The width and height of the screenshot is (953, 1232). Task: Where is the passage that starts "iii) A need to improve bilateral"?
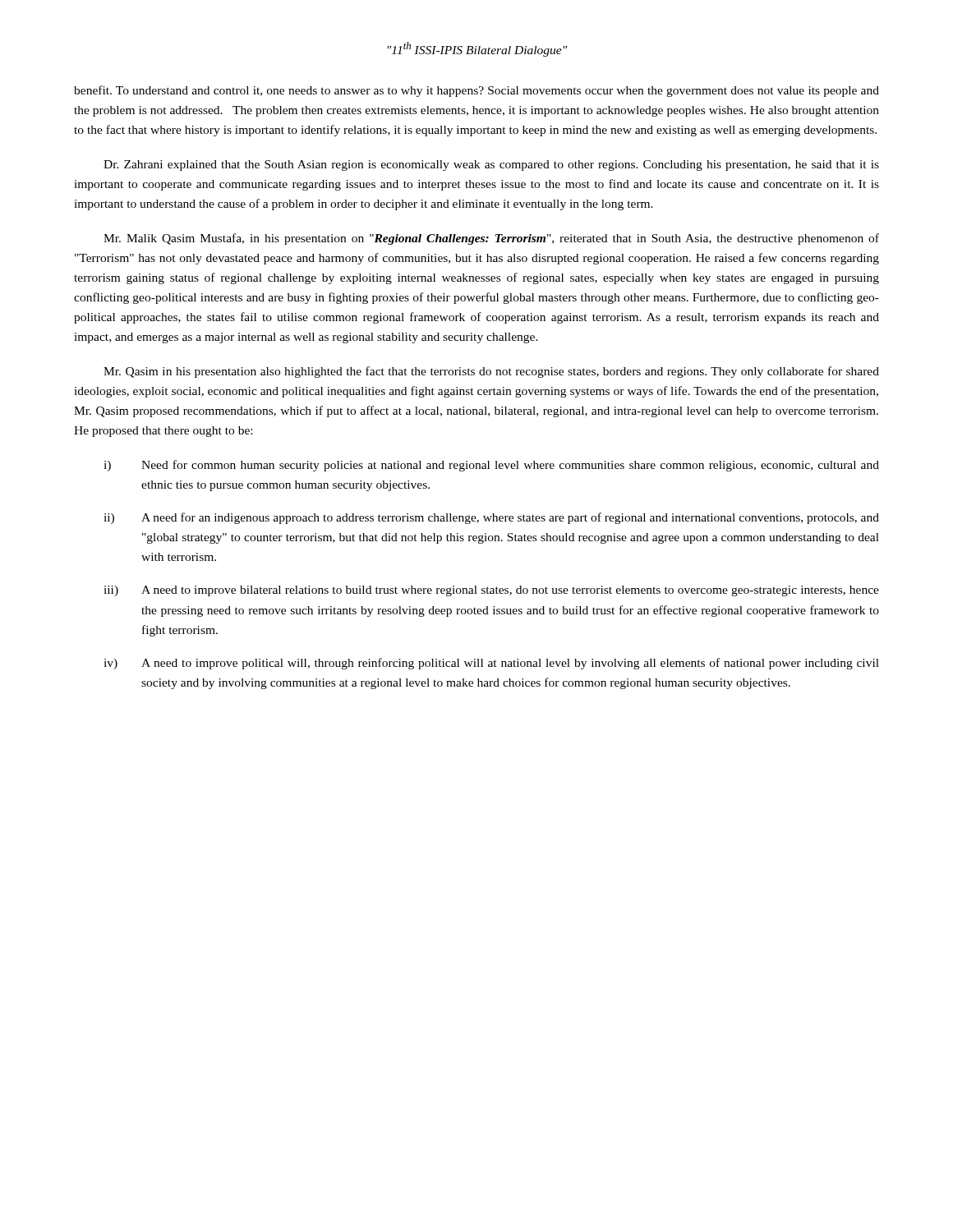click(x=491, y=610)
